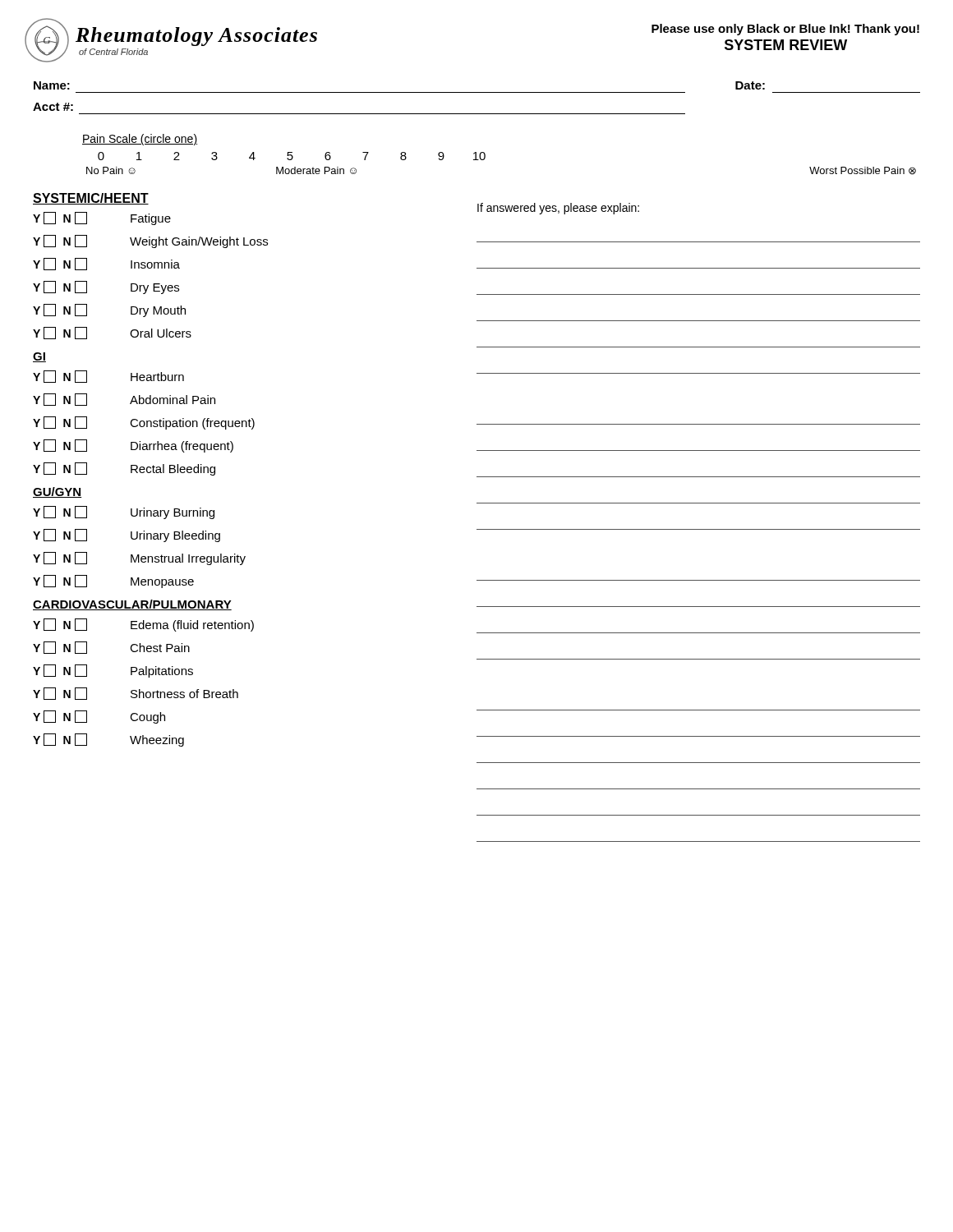Select the element starting "Y N Dry Mouth"
953x1232 pixels.
pyautogui.click(x=67, y=310)
